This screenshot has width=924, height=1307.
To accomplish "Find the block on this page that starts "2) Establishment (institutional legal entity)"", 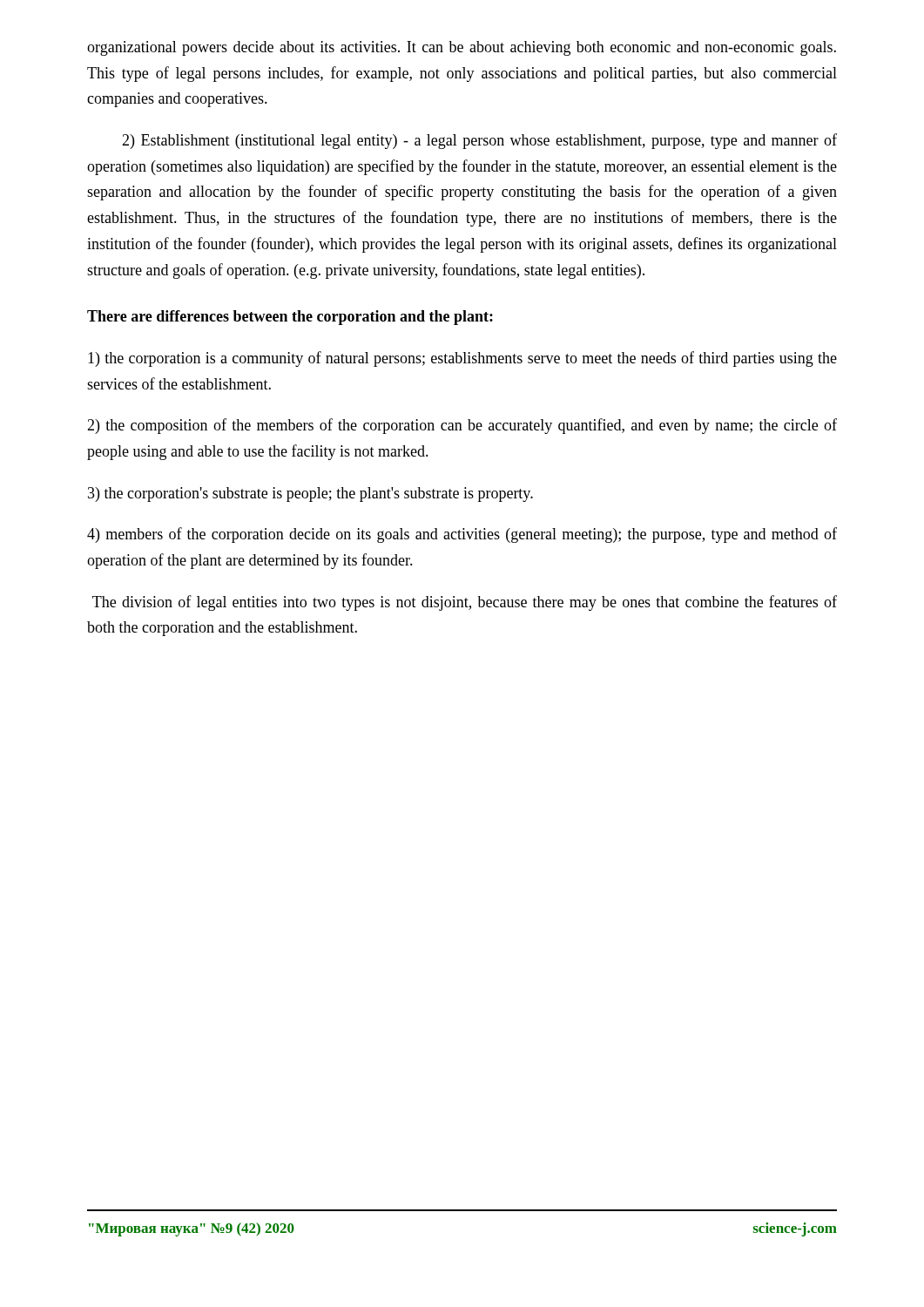I will [462, 206].
